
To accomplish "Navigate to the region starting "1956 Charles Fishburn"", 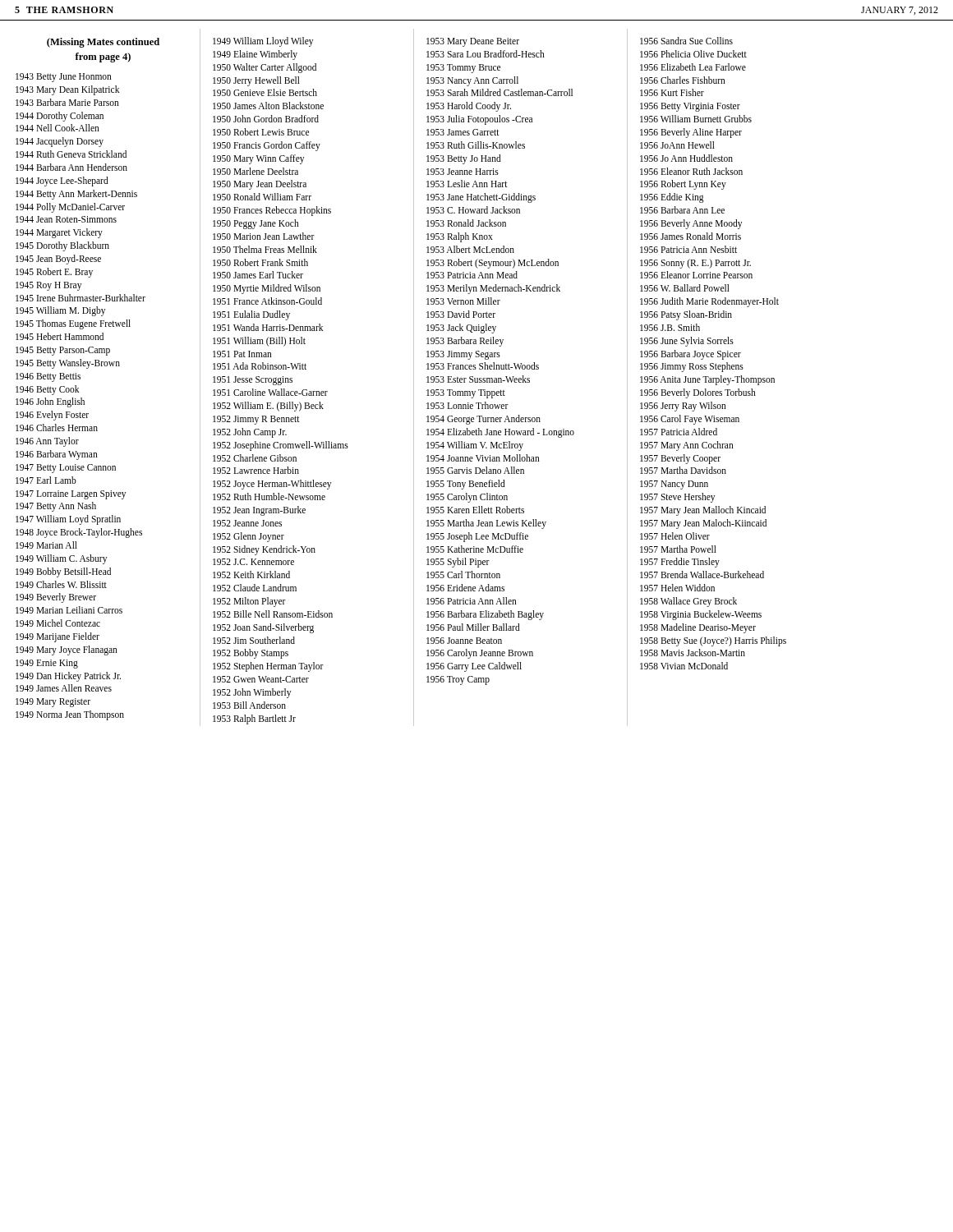I will 682,80.
